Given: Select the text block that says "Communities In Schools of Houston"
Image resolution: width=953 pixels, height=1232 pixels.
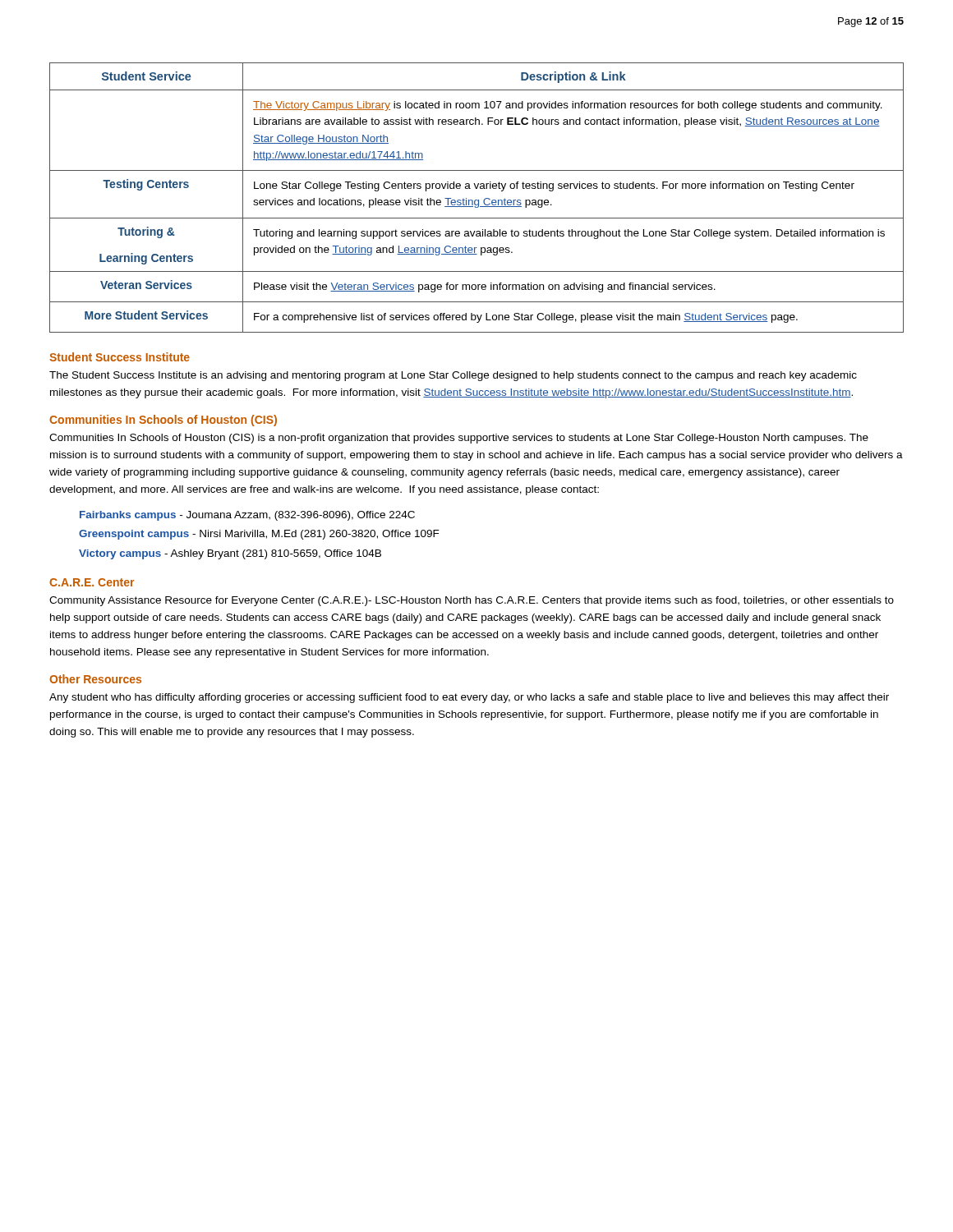Looking at the screenshot, I should tap(476, 463).
